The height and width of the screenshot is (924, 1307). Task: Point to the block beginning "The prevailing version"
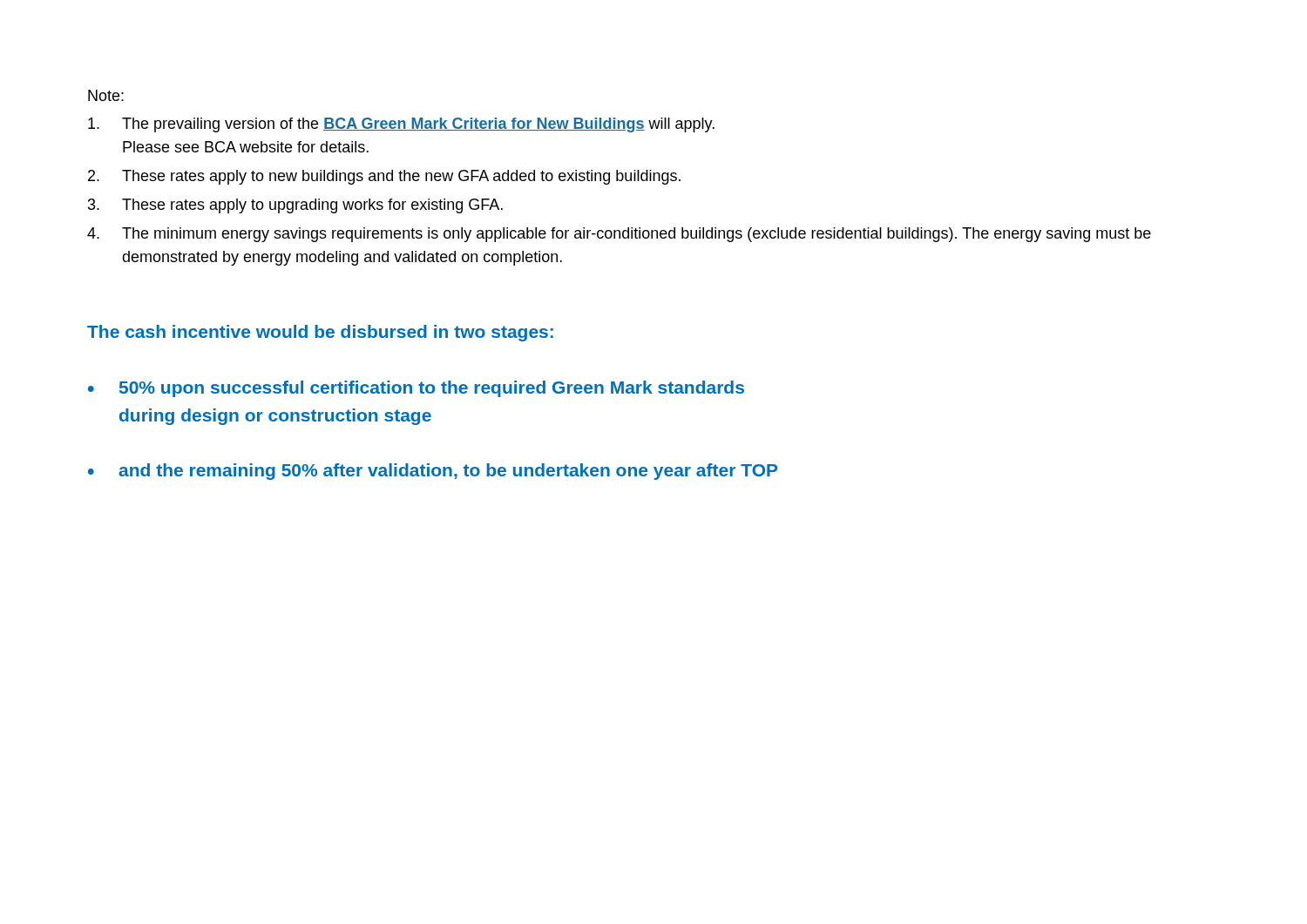(654, 136)
